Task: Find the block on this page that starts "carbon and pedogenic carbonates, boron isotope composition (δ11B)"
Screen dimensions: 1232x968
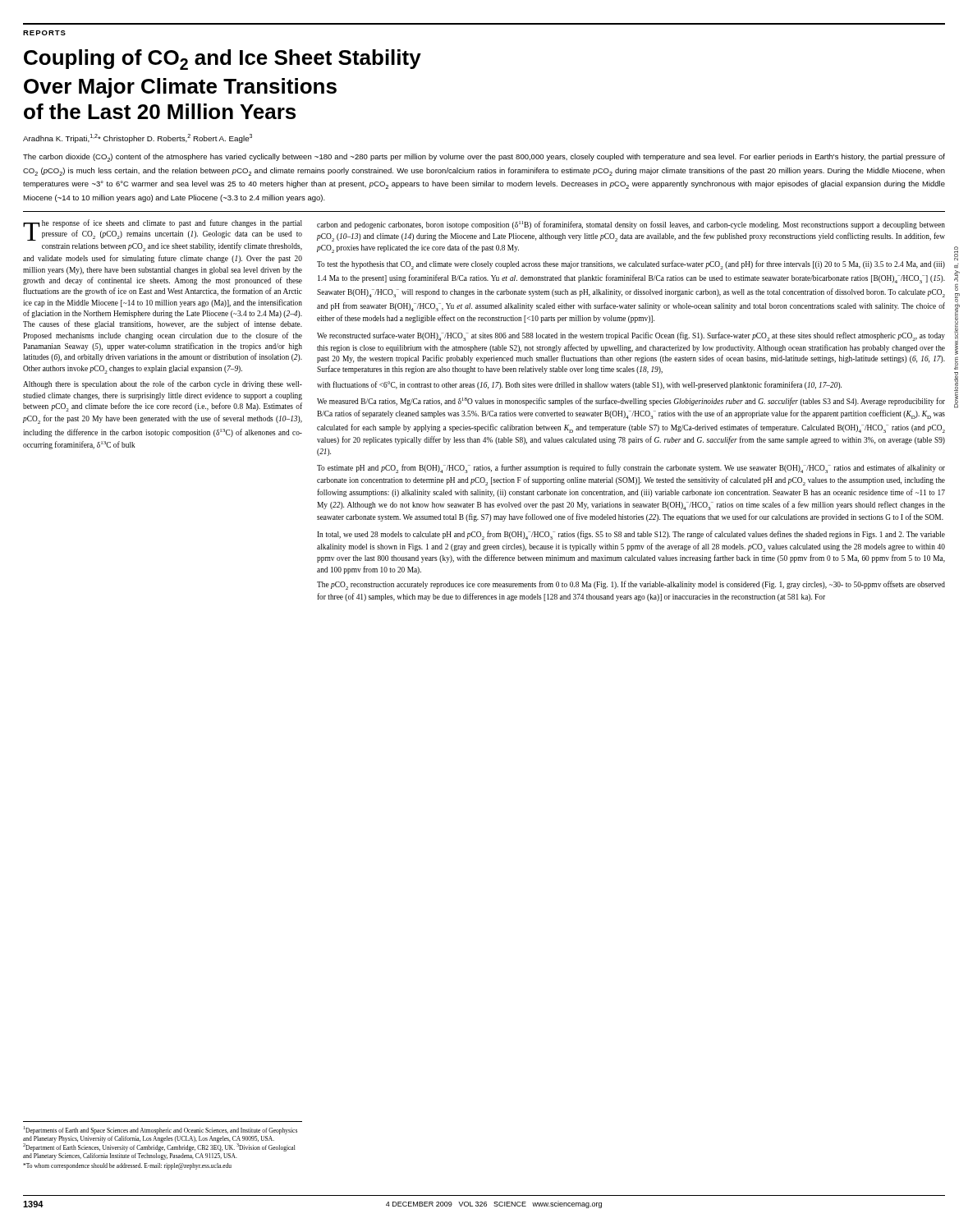Action: click(x=631, y=411)
